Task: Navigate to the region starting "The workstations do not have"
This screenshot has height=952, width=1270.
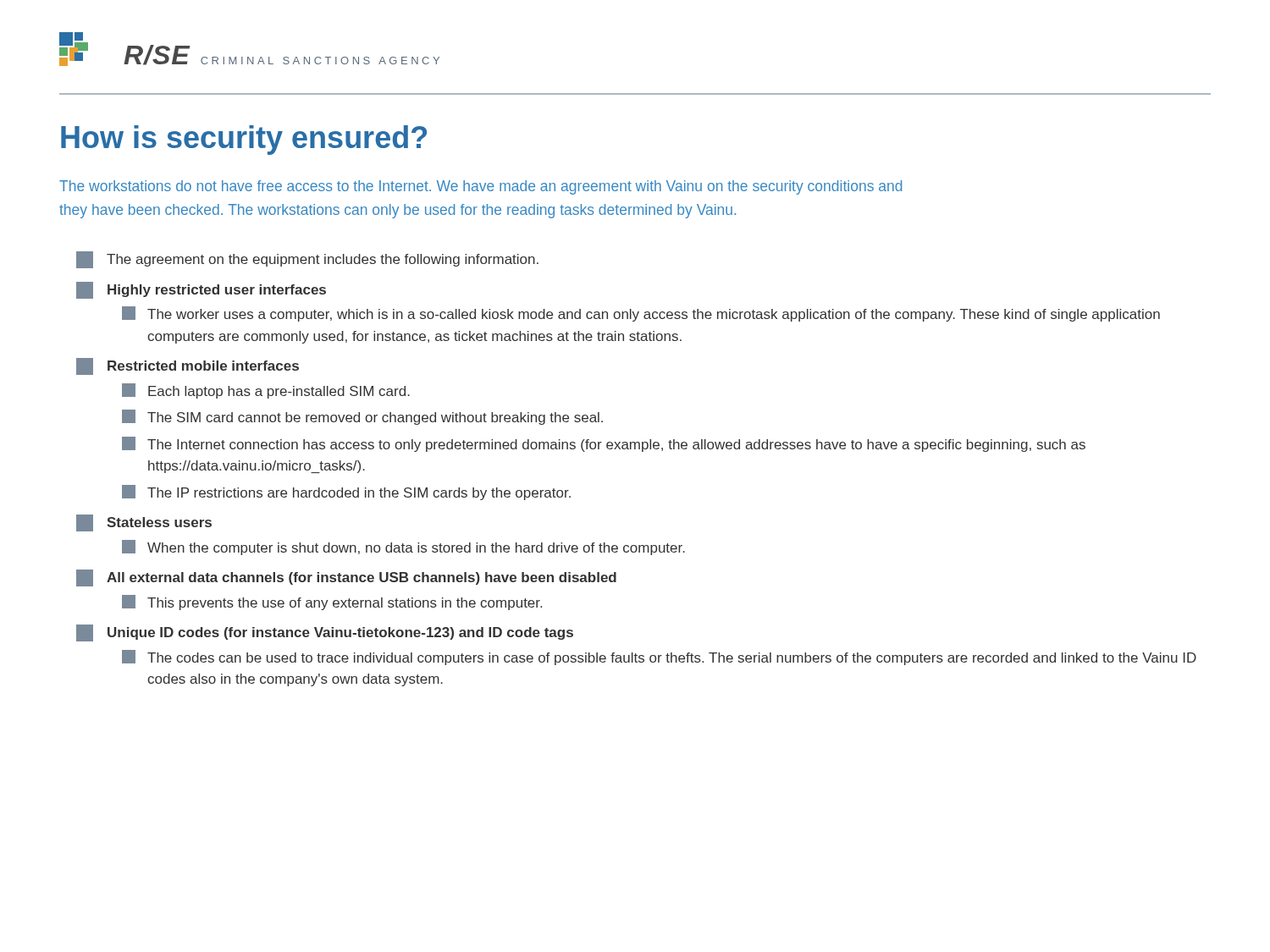Action: point(481,198)
